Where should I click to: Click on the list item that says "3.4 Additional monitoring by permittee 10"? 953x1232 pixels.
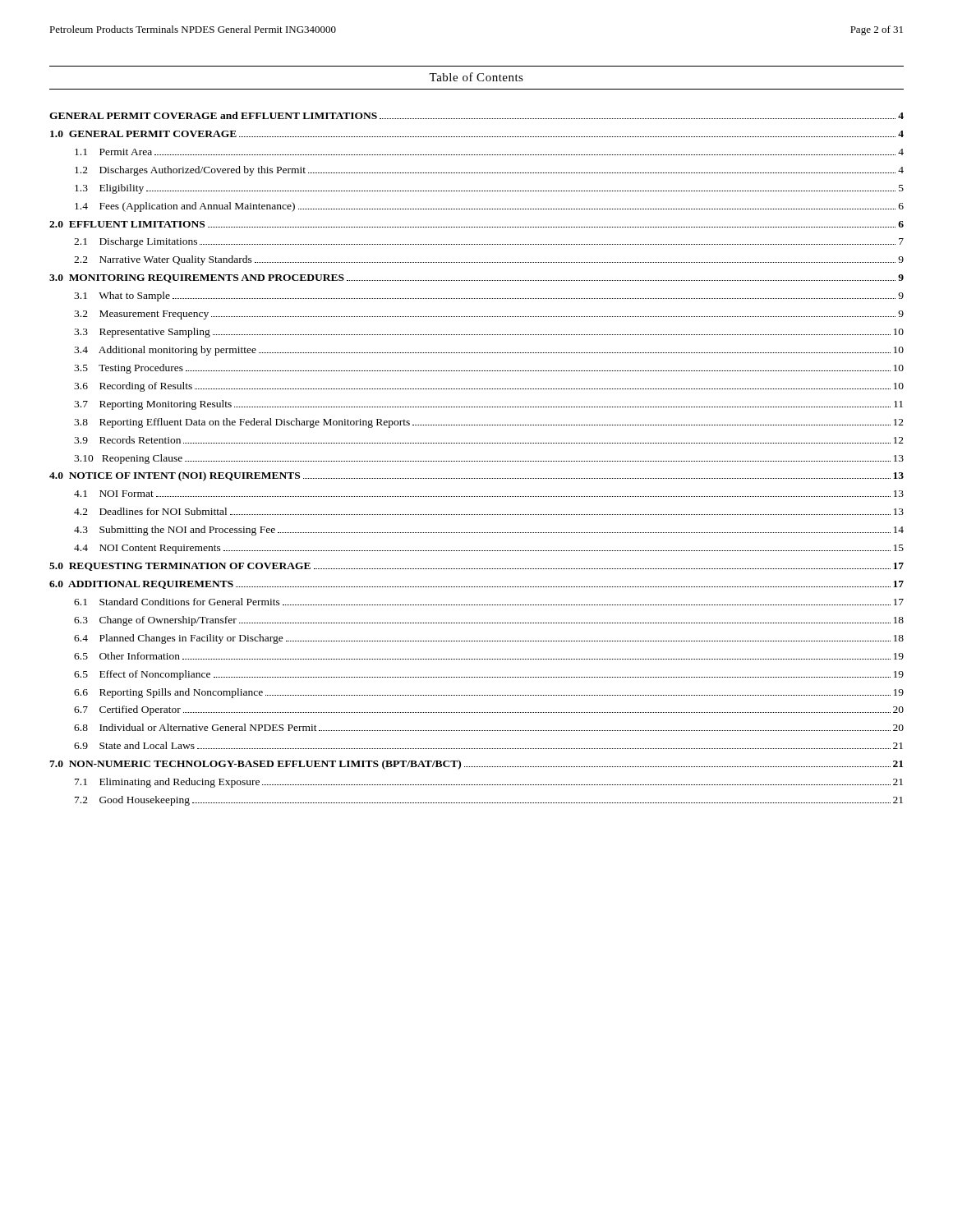pos(489,350)
